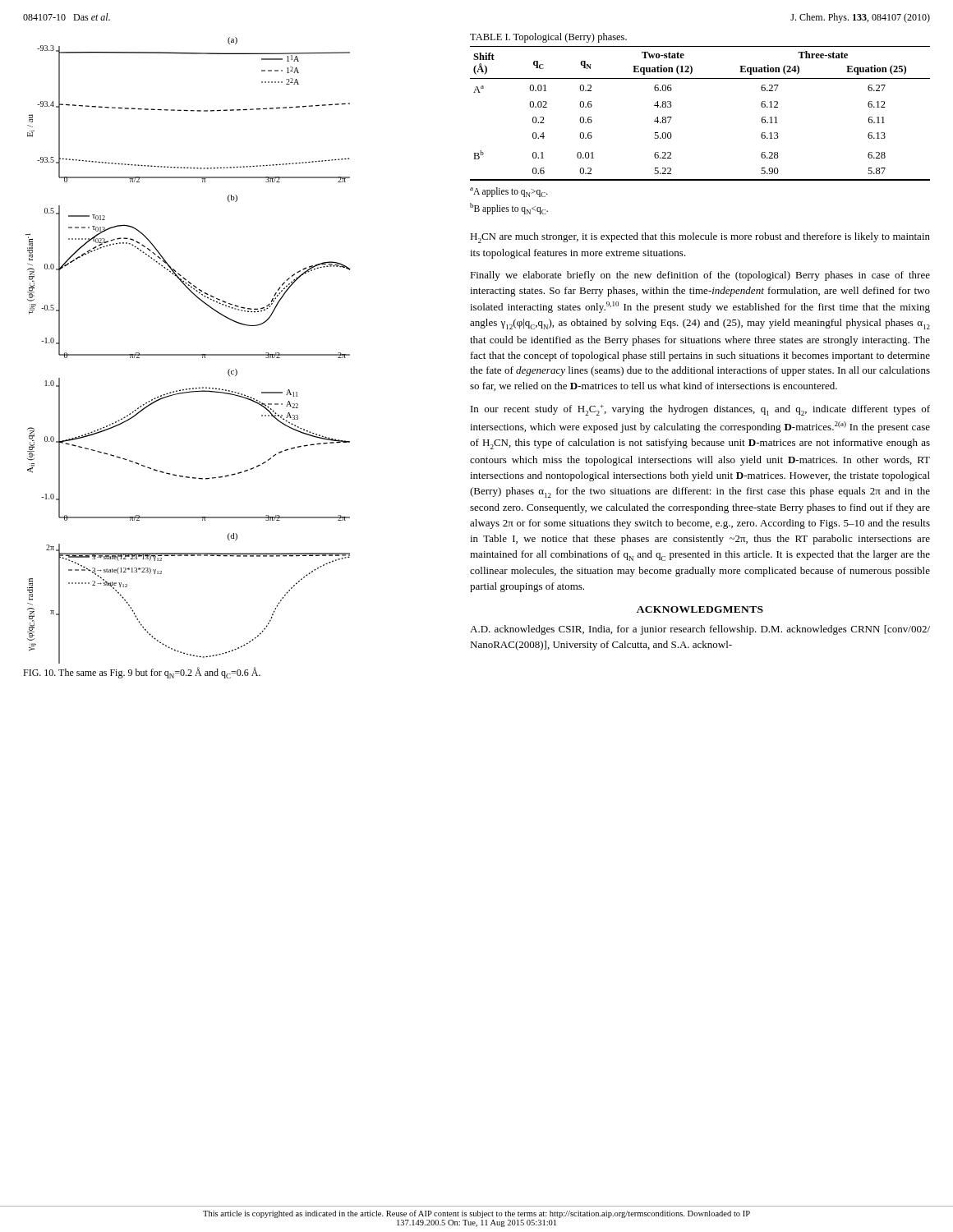953x1232 pixels.
Task: Find the element starting "A.D. acknowledges CSIR, India, for a junior"
Action: point(700,637)
